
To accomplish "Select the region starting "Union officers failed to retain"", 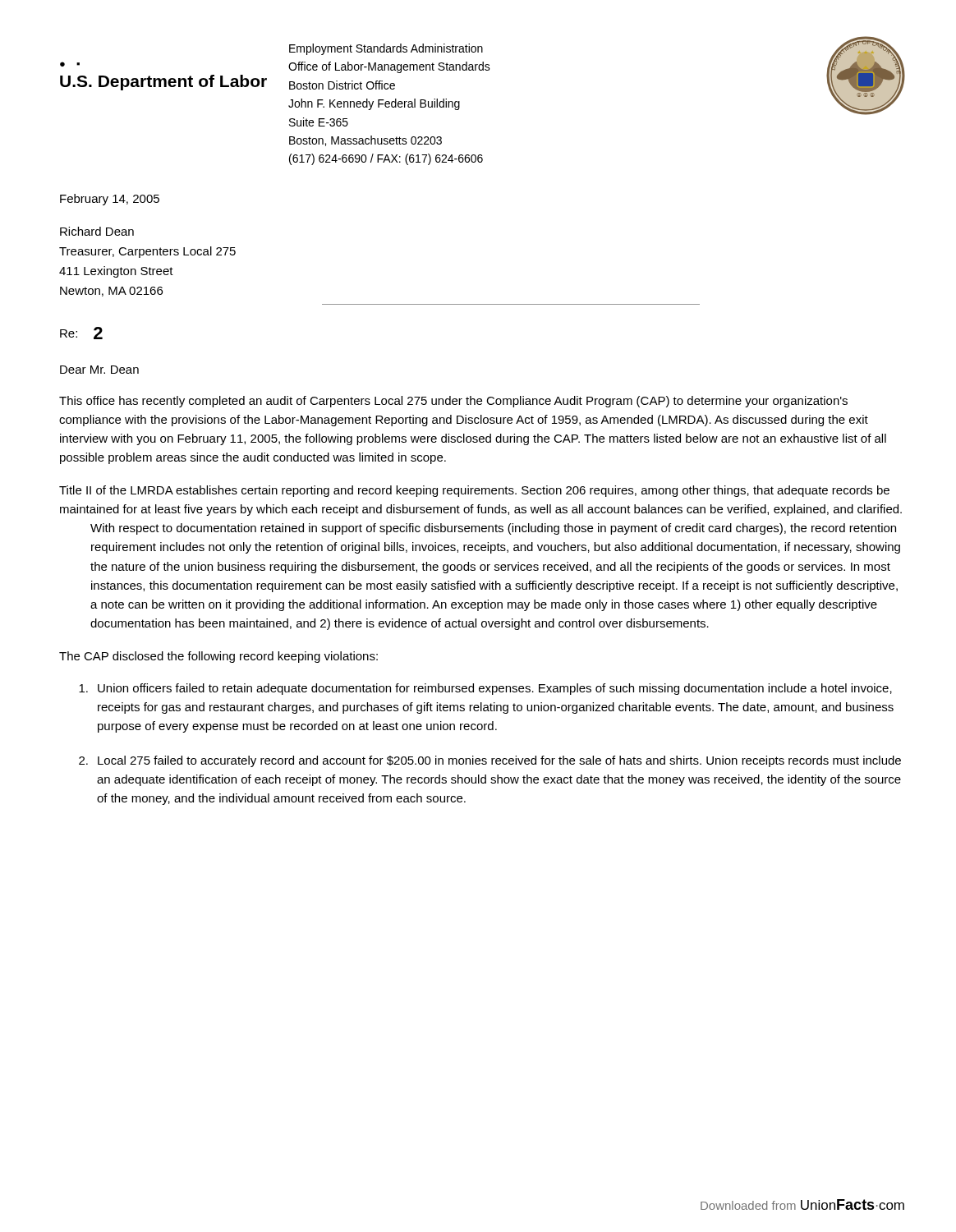I will coord(482,707).
